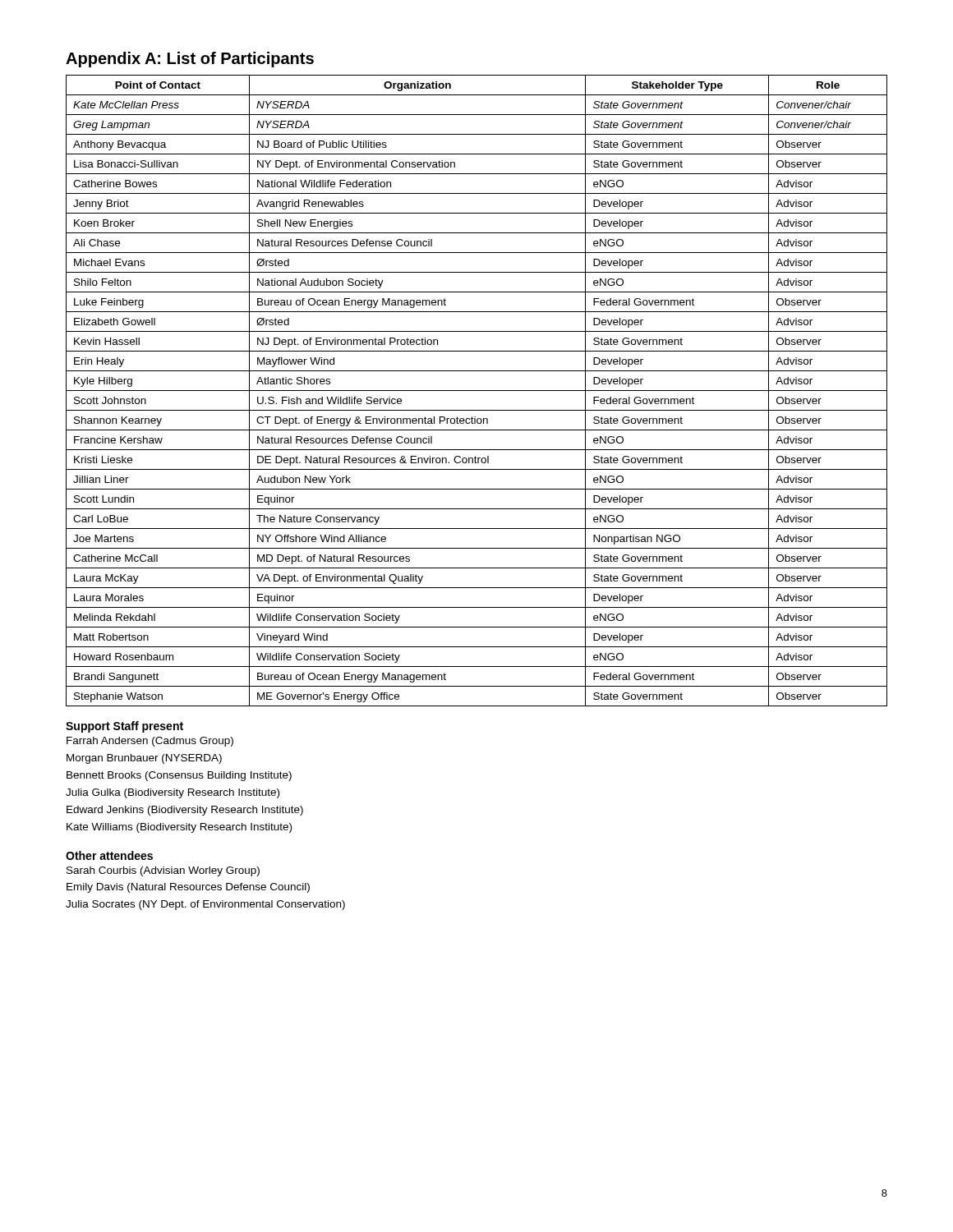Point to "Bennett Brooks (Consensus Building Institute)"
The width and height of the screenshot is (953, 1232).
coord(179,775)
